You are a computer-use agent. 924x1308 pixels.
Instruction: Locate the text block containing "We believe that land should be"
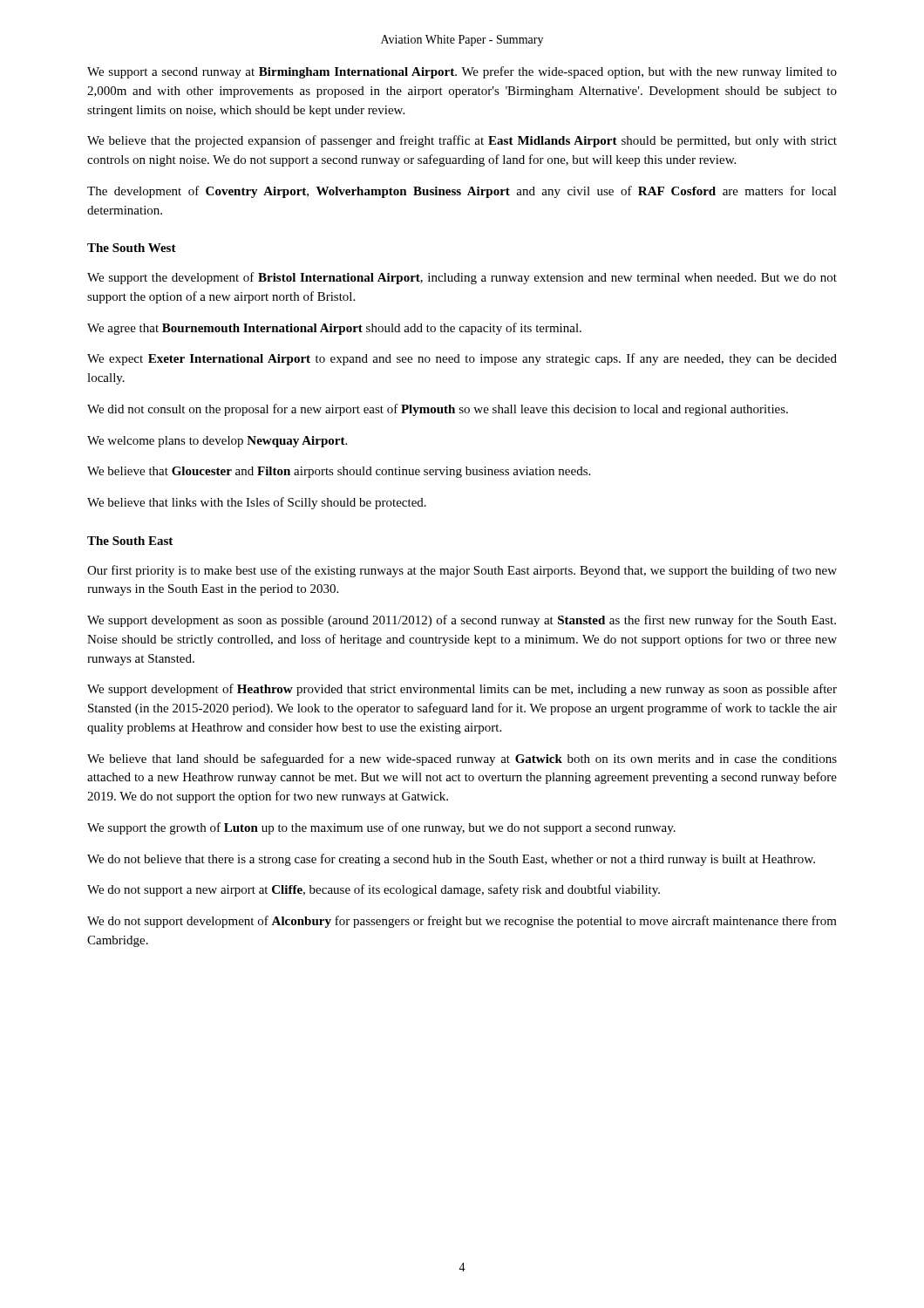tap(462, 777)
